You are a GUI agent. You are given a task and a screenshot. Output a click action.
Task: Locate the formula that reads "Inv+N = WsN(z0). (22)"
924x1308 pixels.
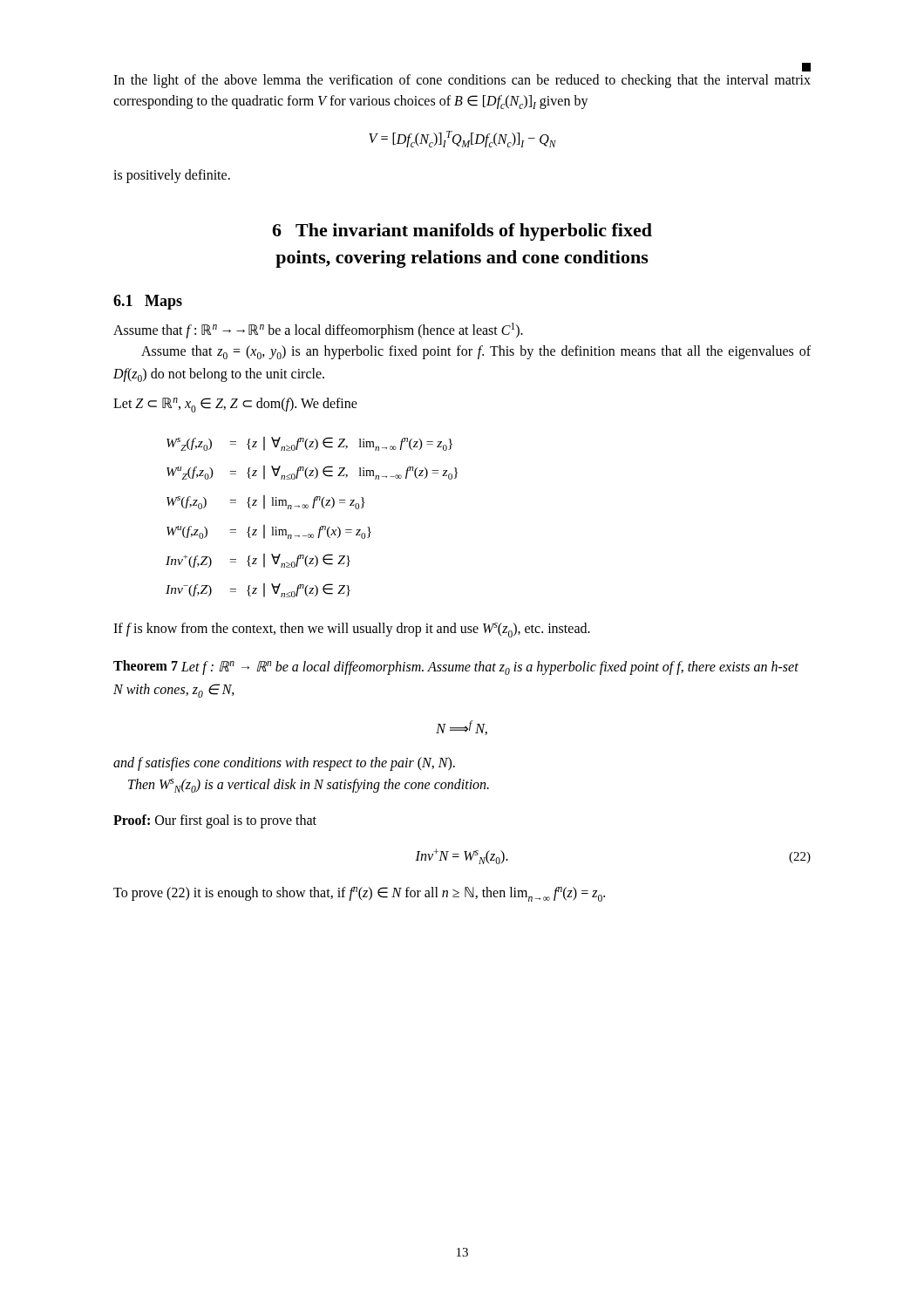484,858
